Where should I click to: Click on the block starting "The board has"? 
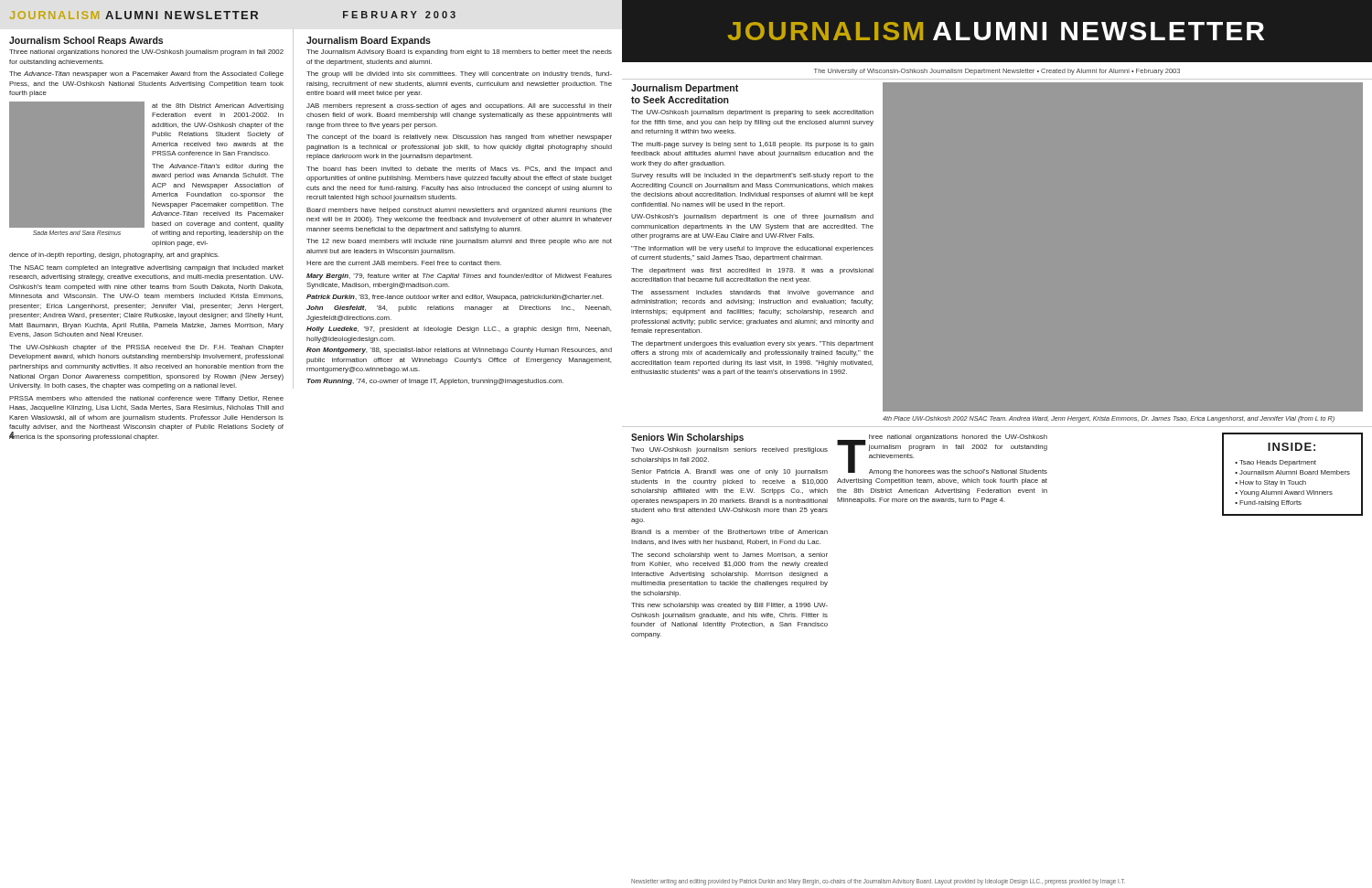[459, 183]
